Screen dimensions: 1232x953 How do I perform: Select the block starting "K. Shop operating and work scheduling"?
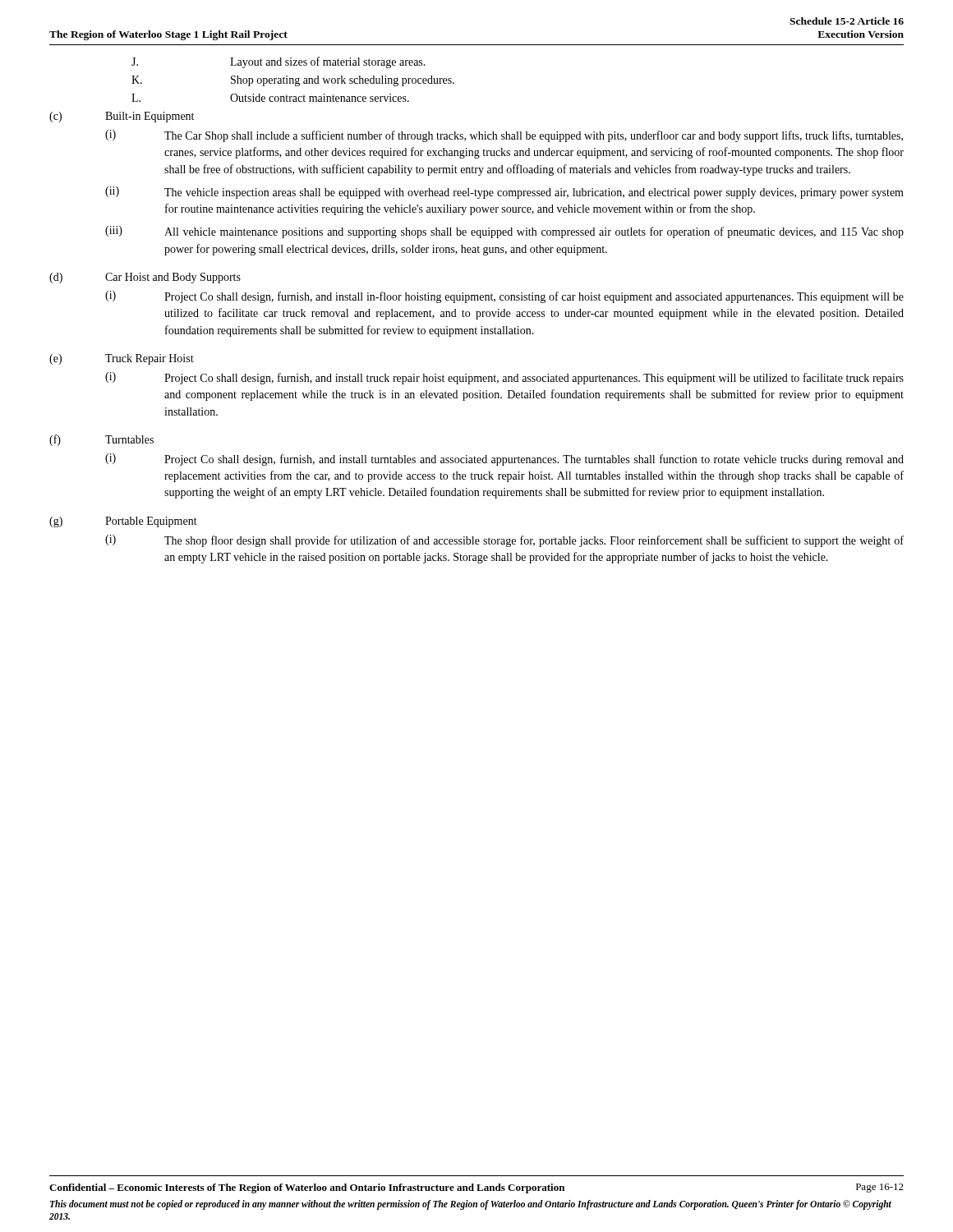coord(293,81)
